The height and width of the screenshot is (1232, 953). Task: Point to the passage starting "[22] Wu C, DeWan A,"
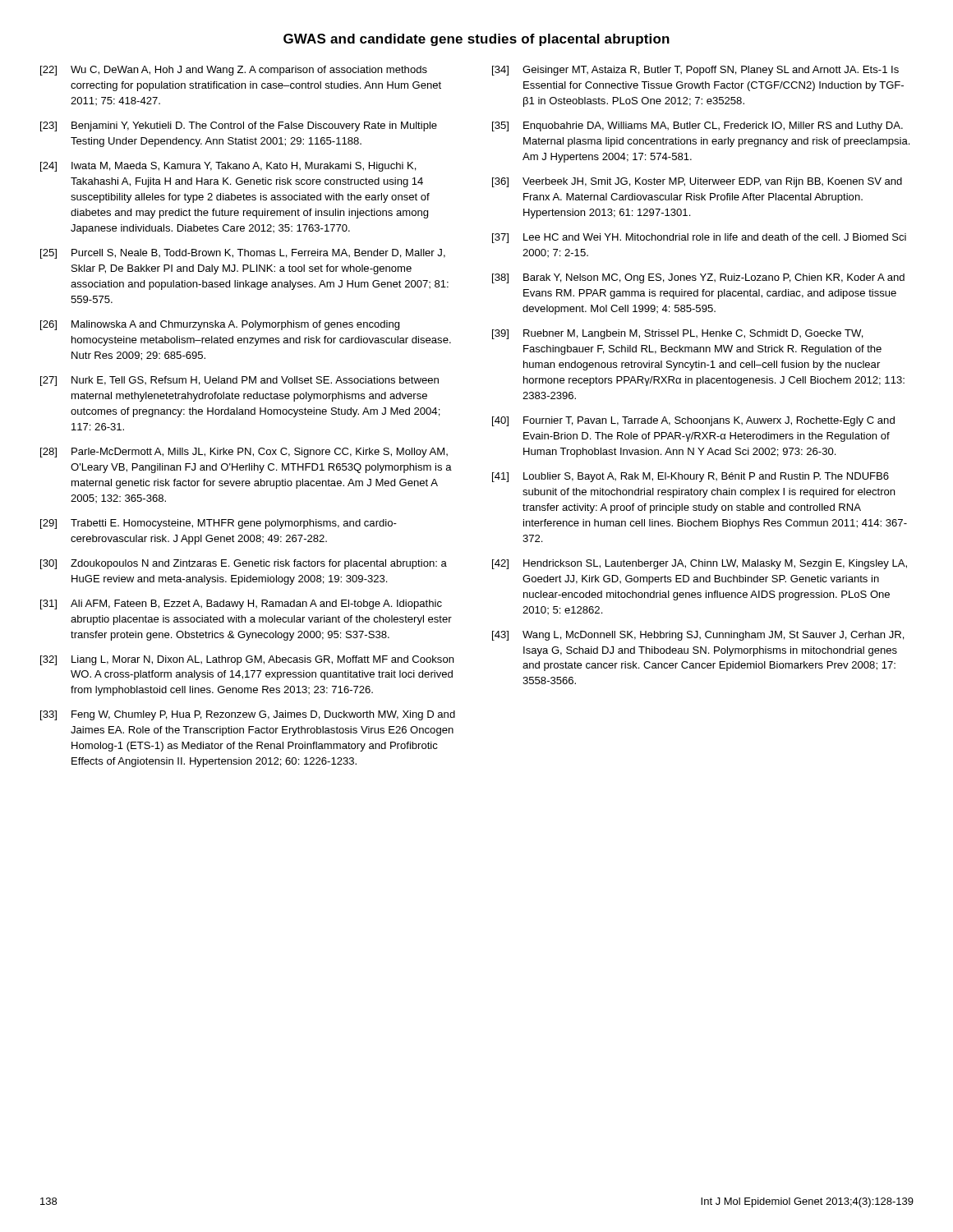pos(251,86)
